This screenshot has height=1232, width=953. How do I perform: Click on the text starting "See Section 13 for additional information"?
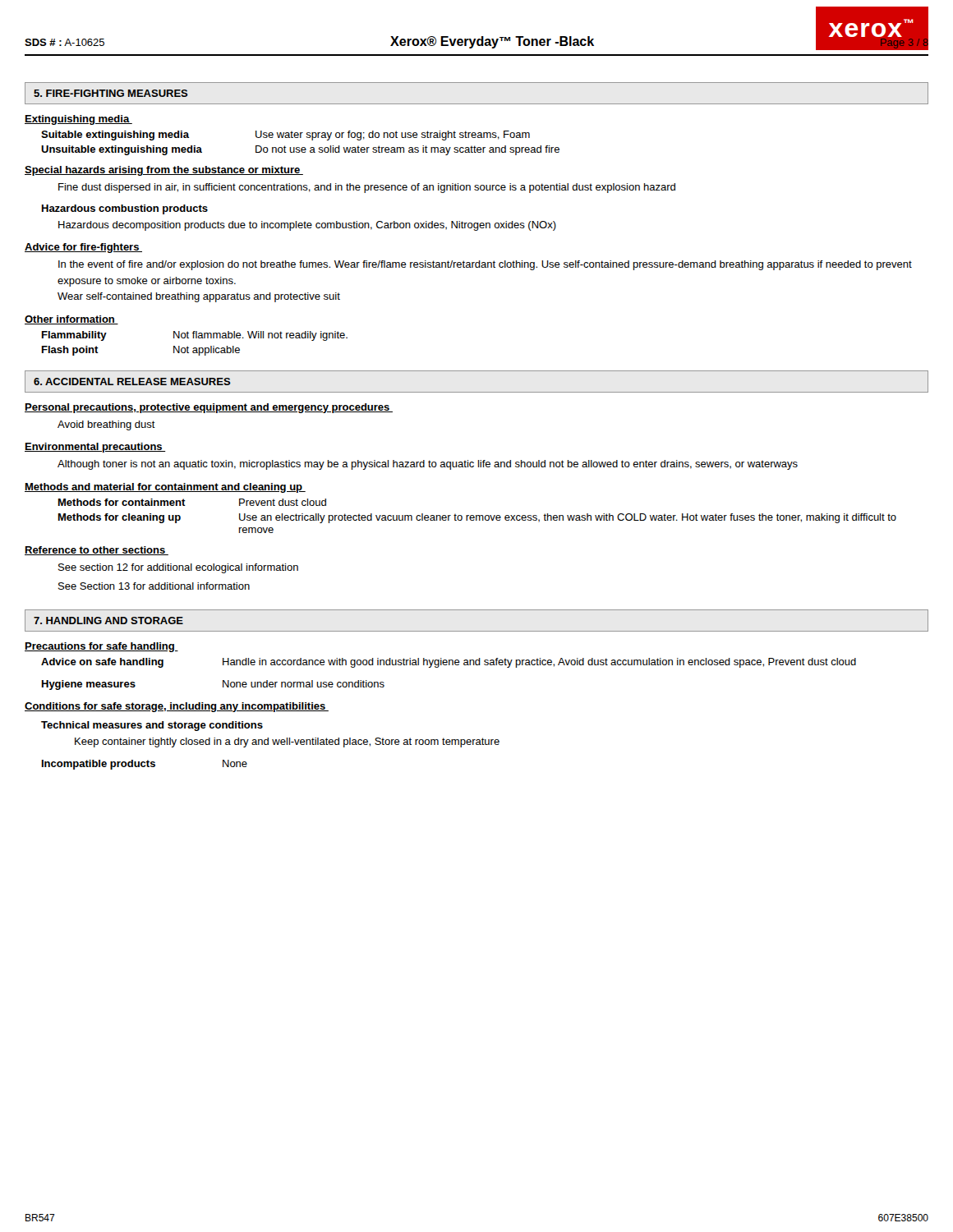tap(154, 586)
